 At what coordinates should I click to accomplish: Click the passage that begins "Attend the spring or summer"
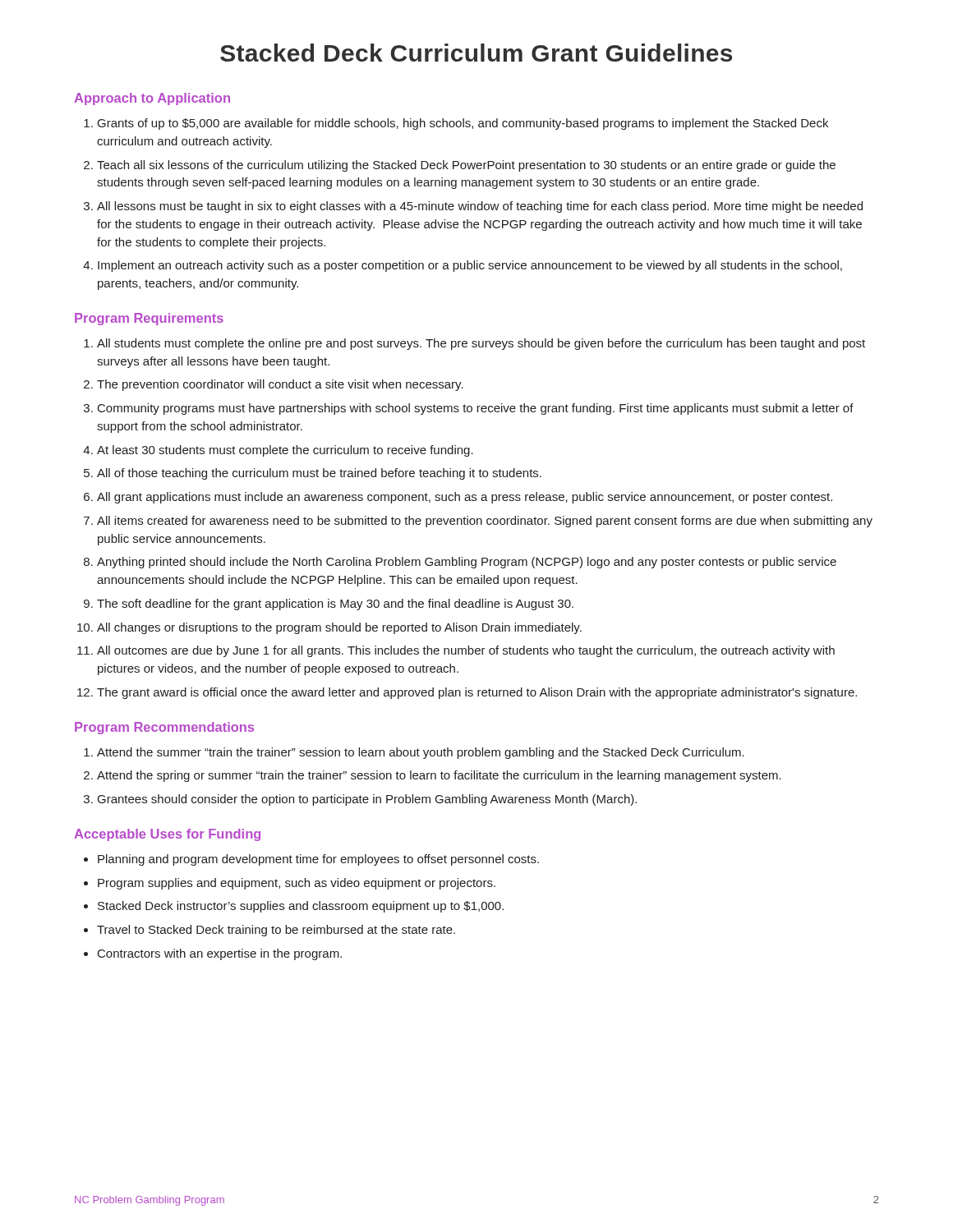[439, 775]
